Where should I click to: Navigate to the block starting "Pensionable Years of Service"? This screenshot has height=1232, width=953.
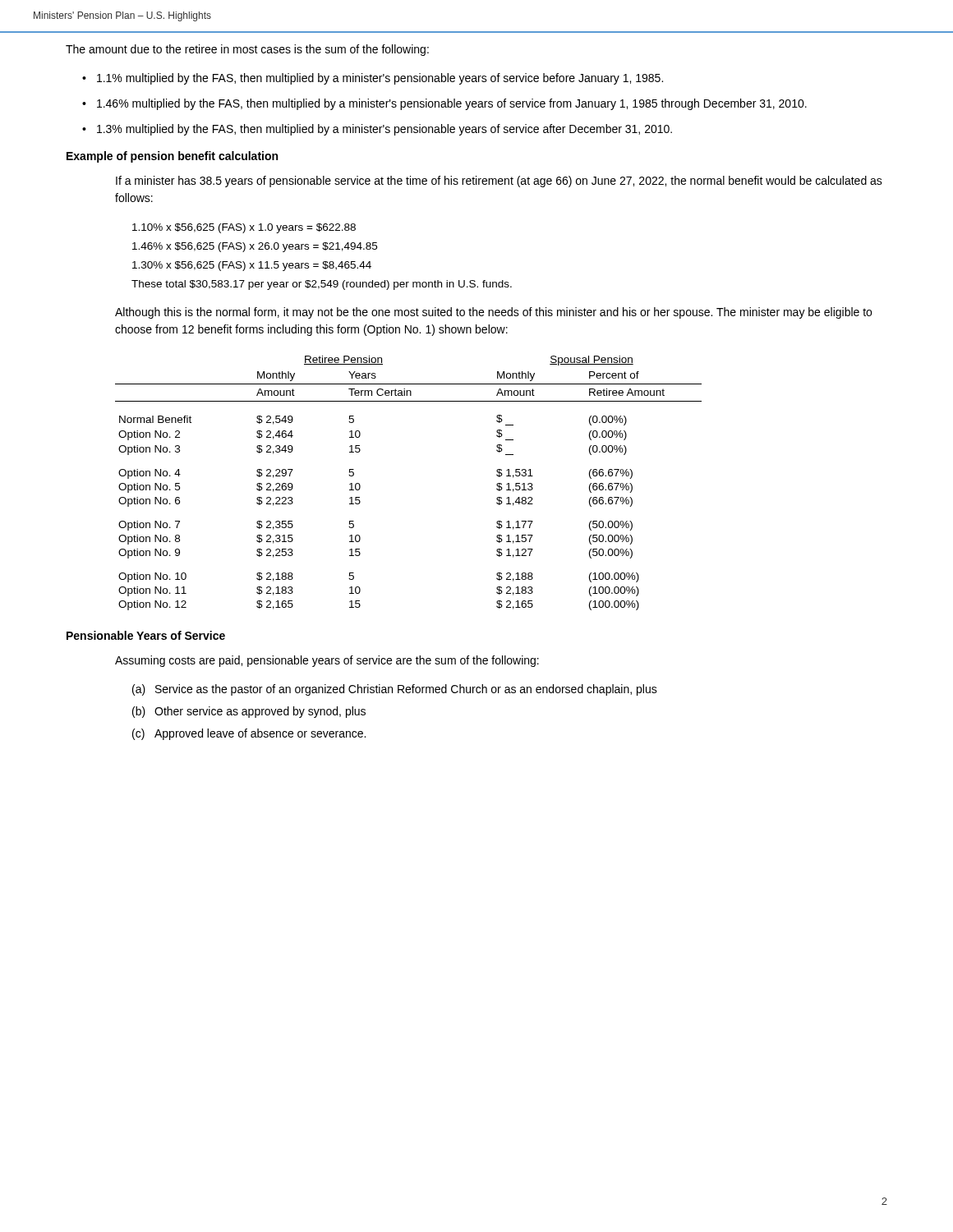click(146, 636)
